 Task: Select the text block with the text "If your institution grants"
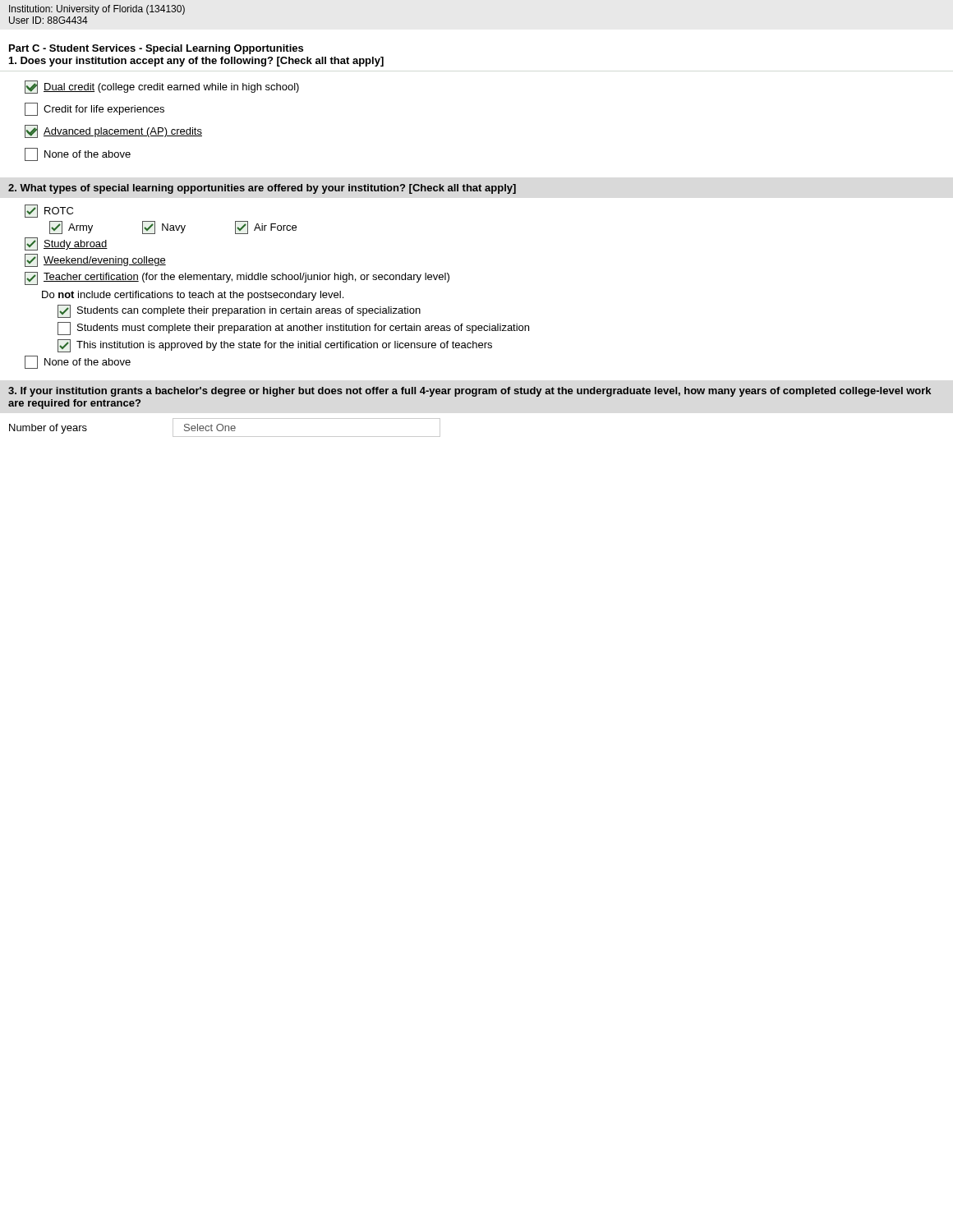click(470, 396)
